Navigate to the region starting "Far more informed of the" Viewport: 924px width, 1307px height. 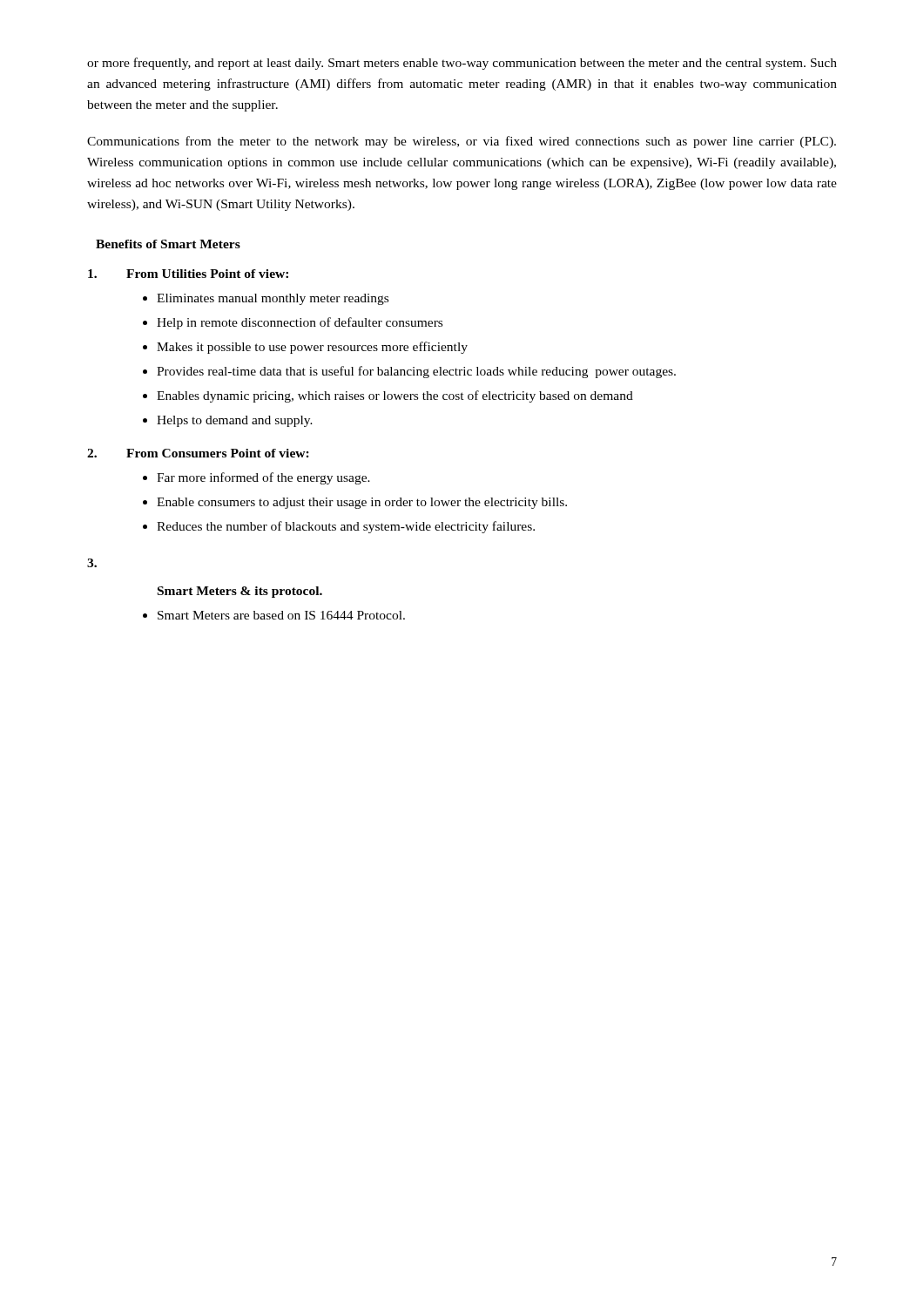coord(264,477)
